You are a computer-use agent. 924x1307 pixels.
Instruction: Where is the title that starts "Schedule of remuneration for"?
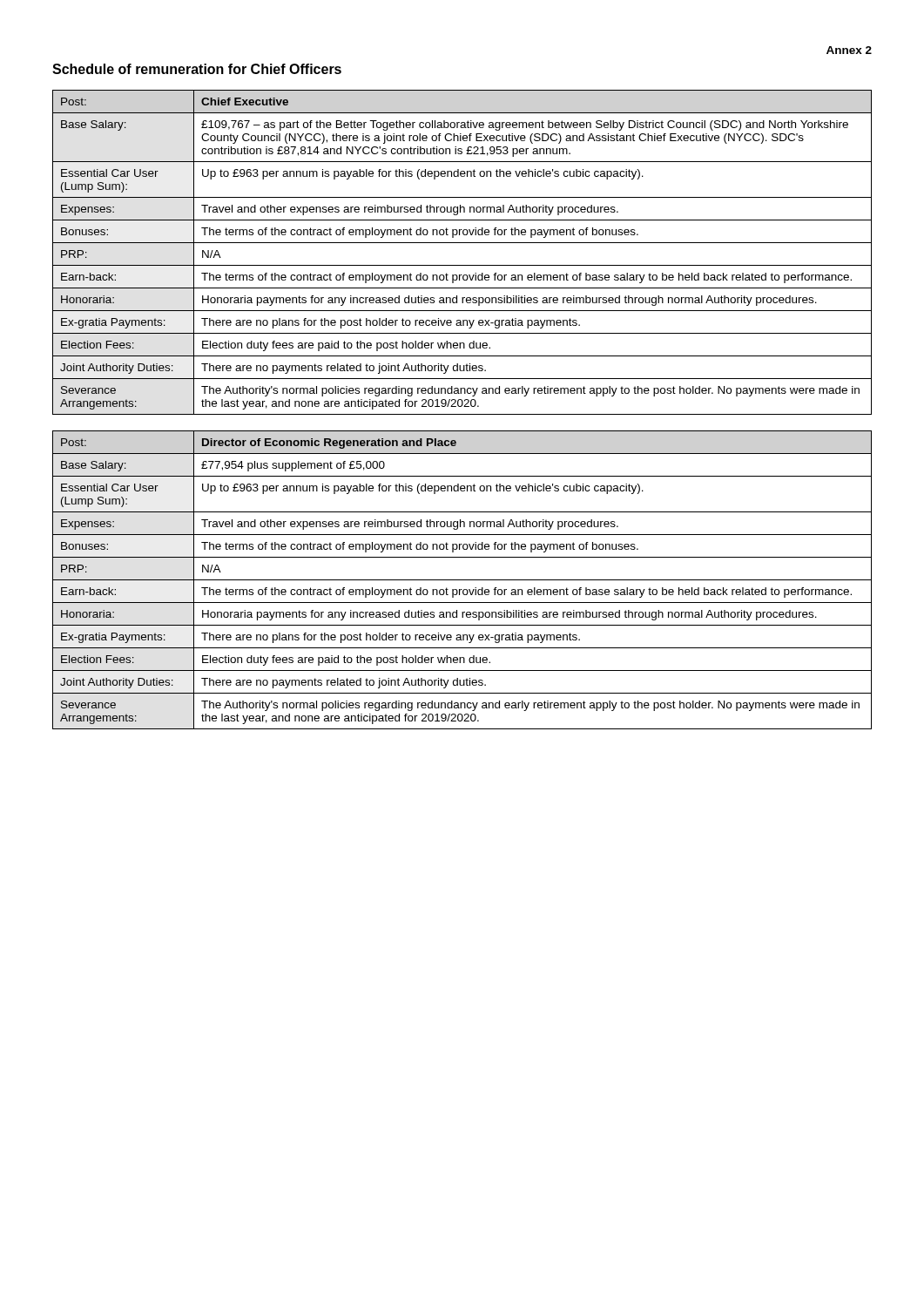197,69
